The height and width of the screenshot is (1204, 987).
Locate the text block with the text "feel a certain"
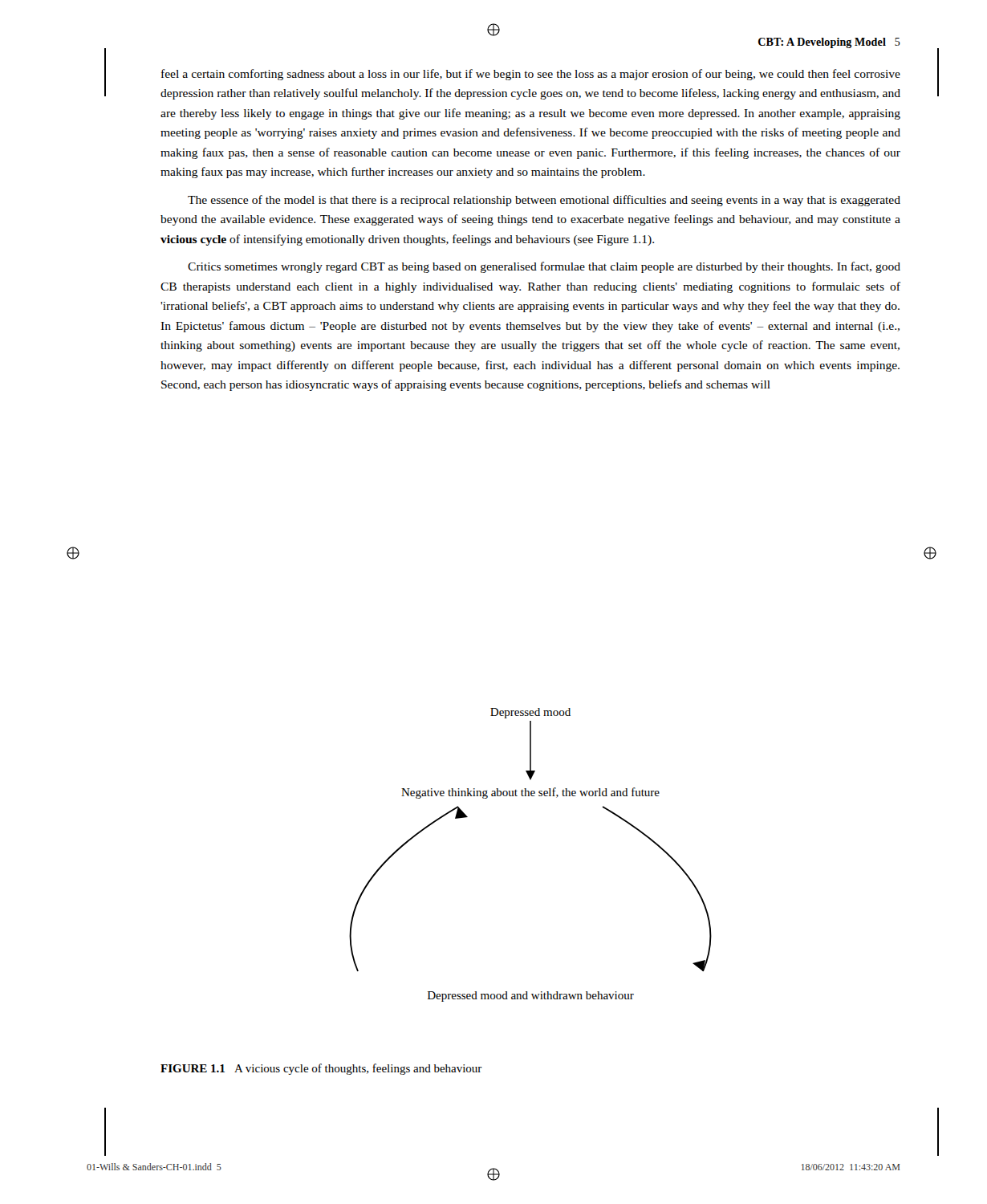(x=530, y=229)
